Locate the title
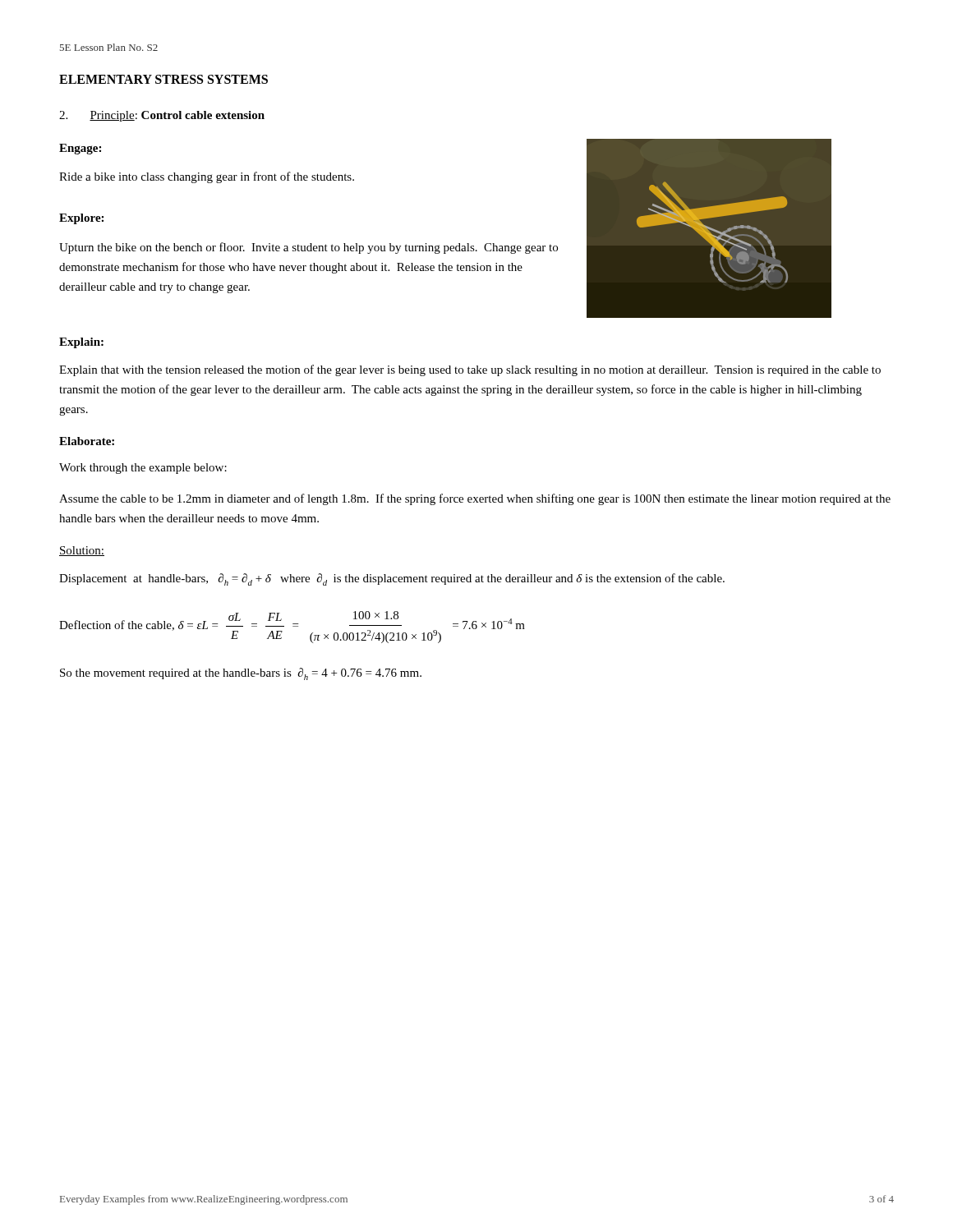 pyautogui.click(x=164, y=79)
